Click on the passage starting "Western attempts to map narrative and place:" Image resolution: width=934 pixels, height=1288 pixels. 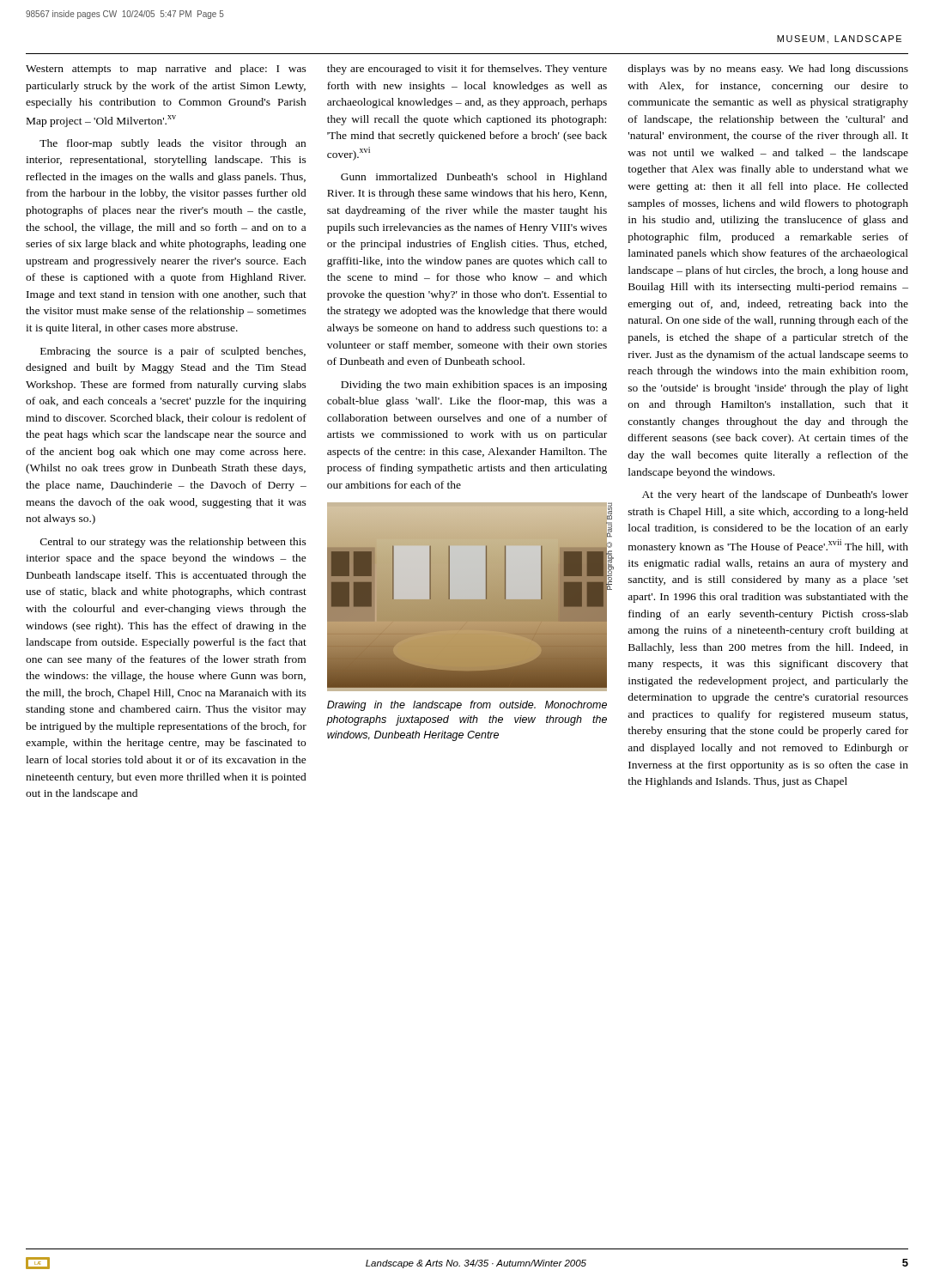pos(166,431)
